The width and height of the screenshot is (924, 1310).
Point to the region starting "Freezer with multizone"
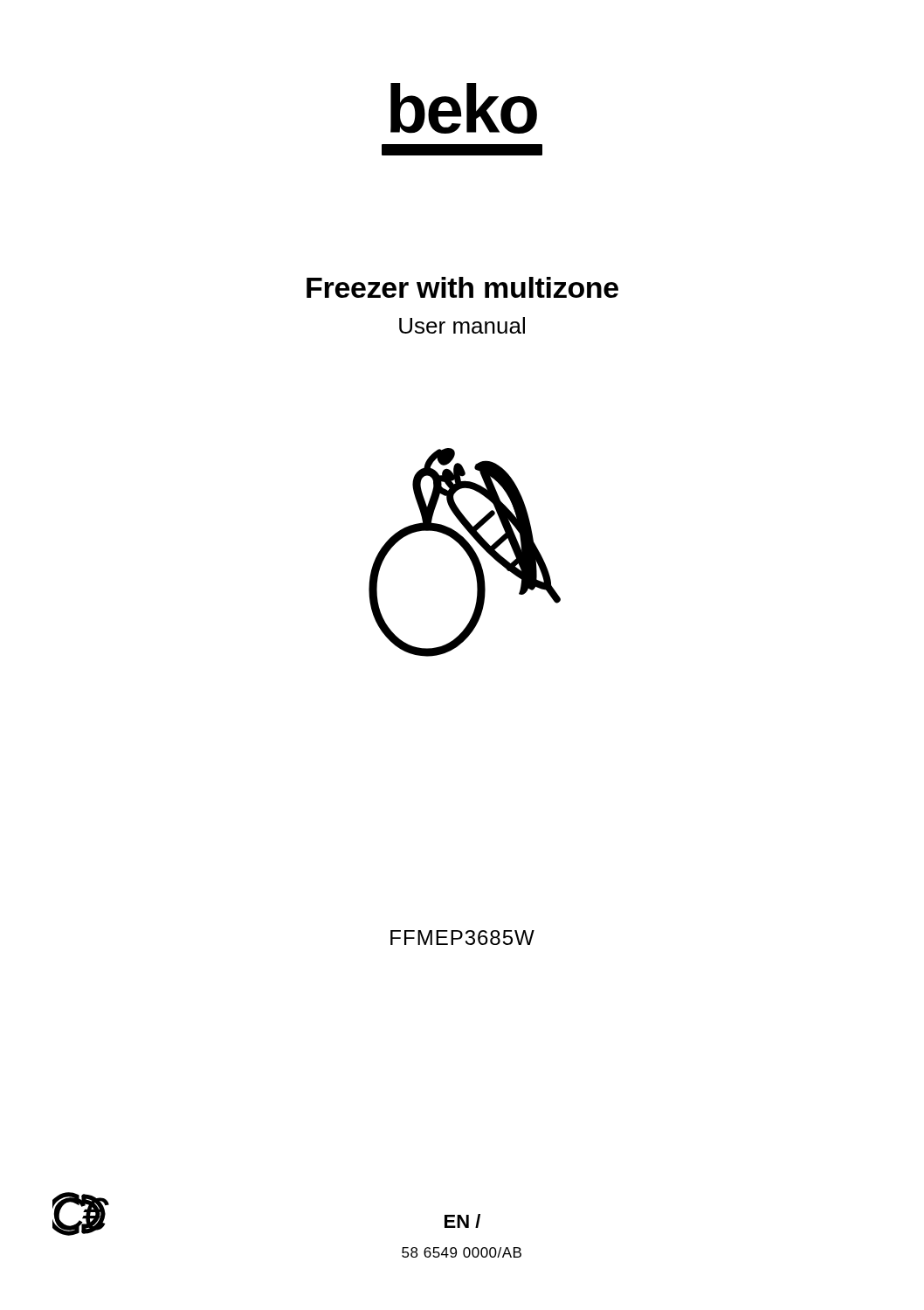(x=462, y=287)
